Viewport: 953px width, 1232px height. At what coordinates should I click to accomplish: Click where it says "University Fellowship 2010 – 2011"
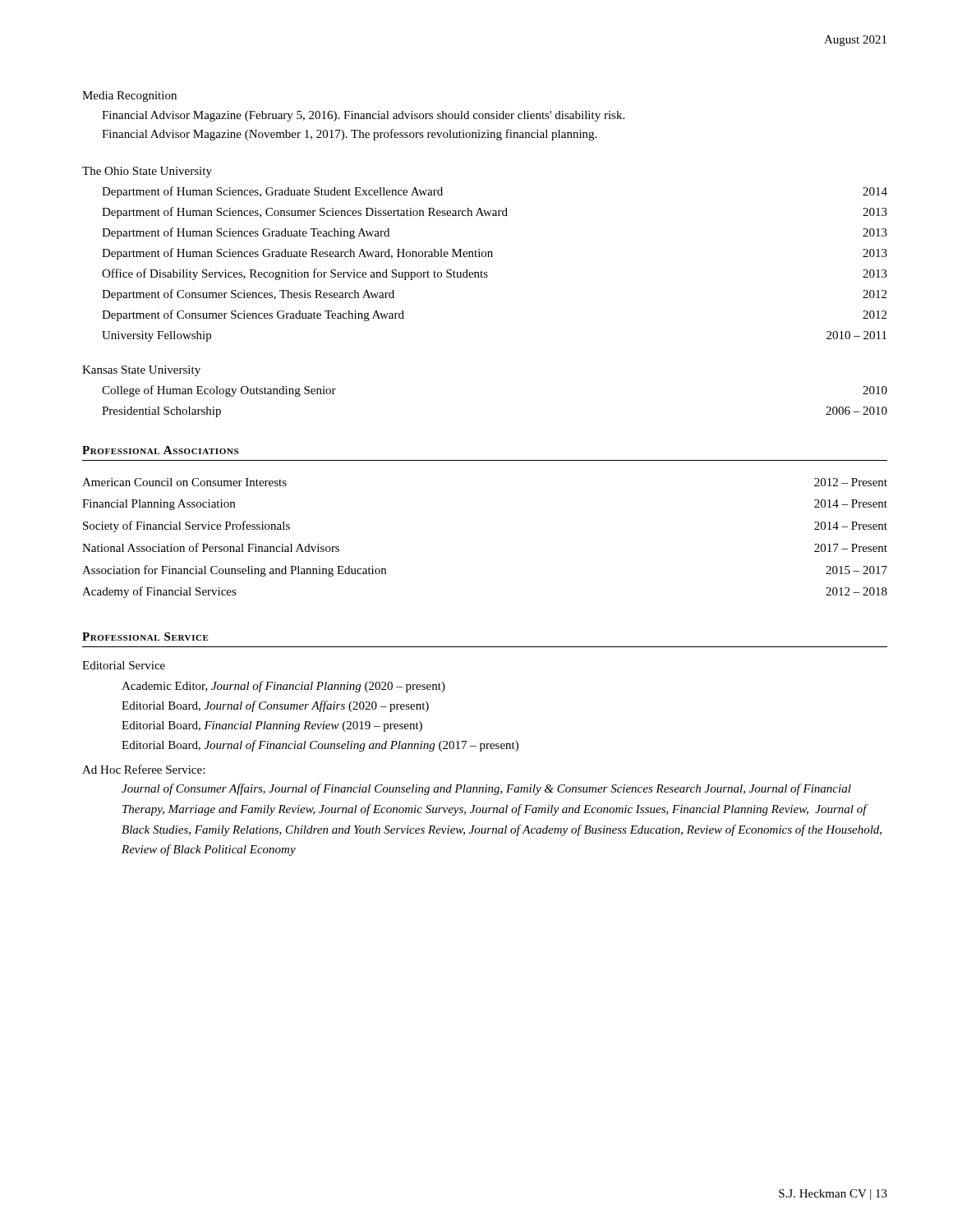160,336
